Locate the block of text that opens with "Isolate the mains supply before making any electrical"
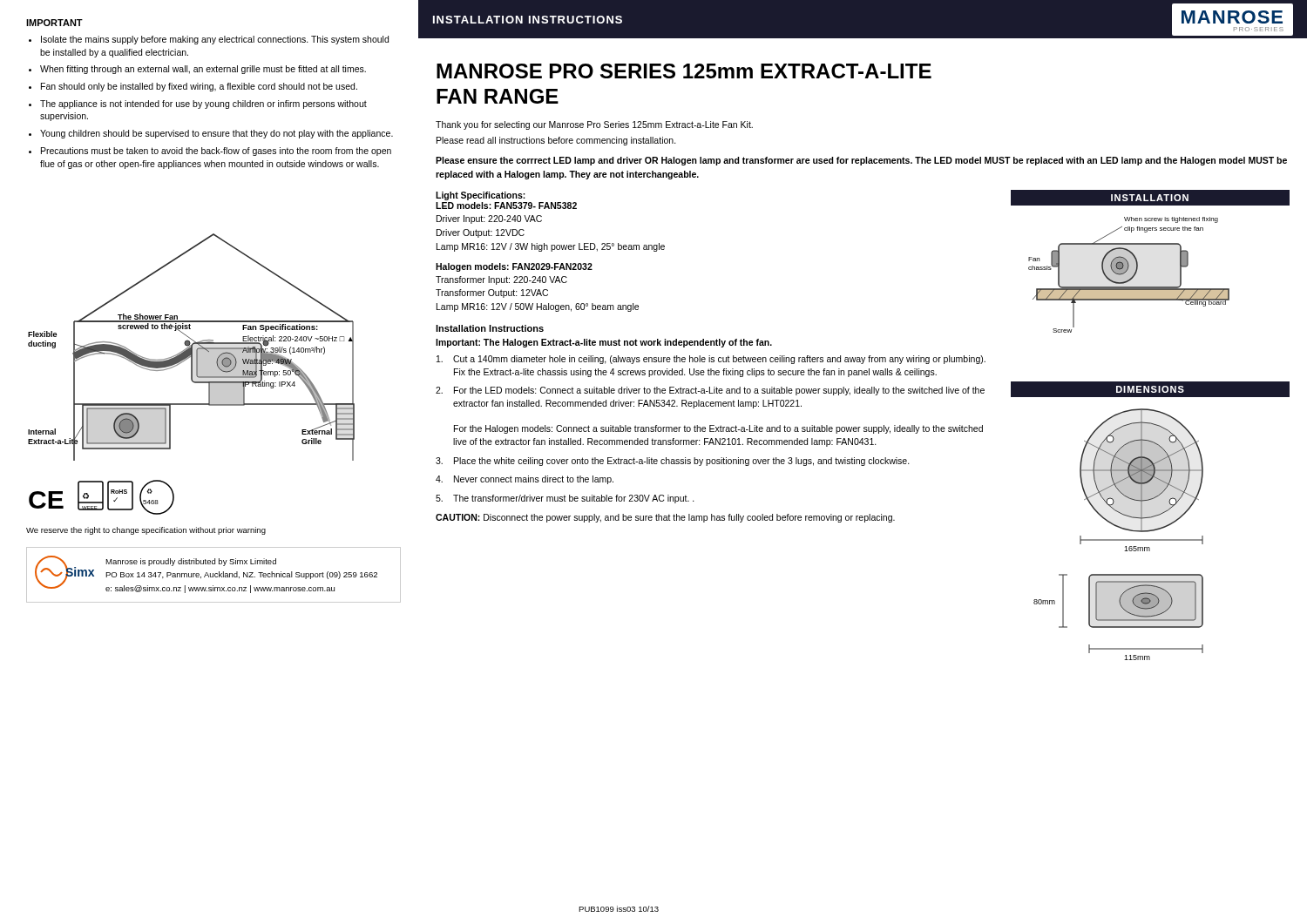 215,46
